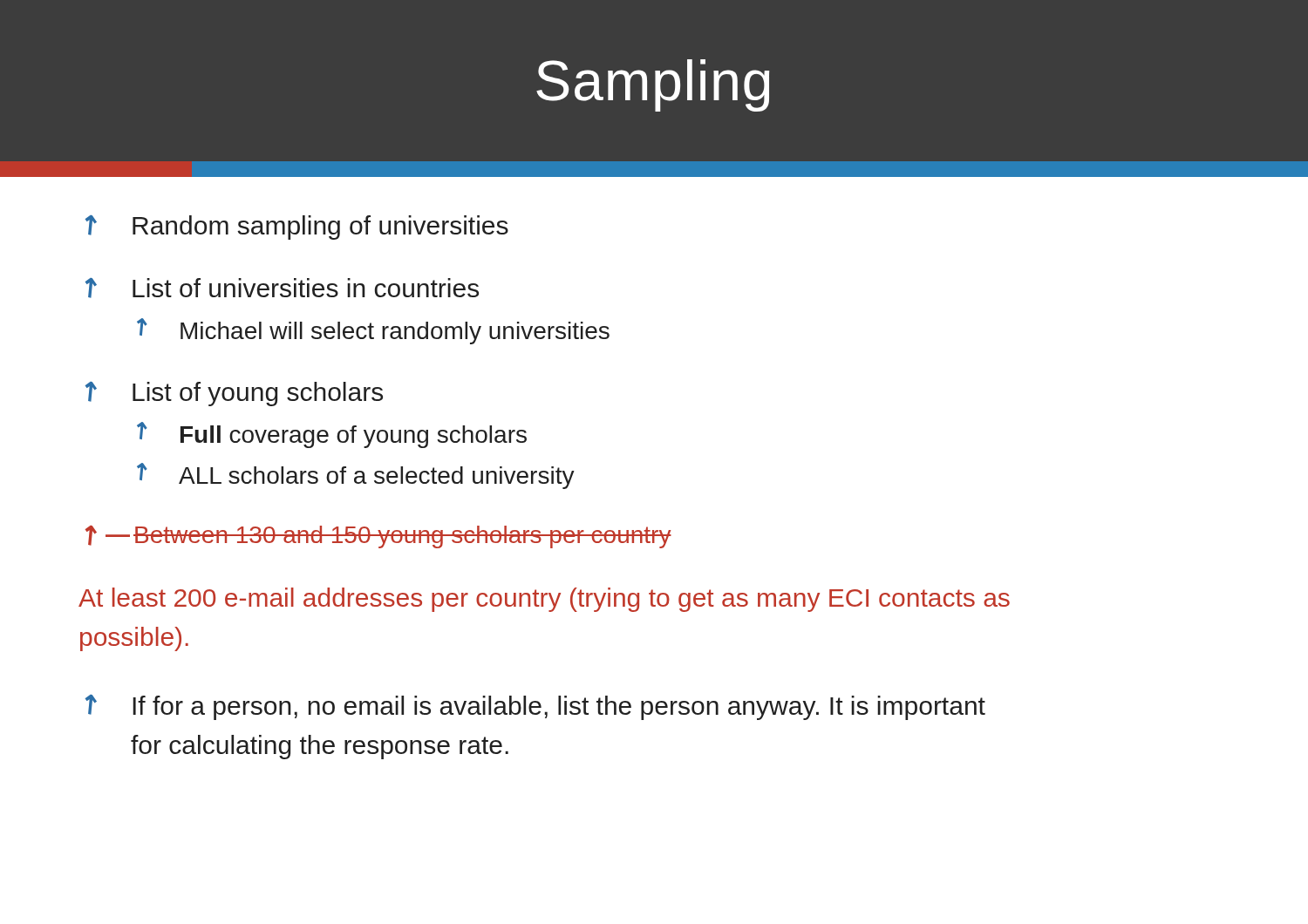This screenshot has width=1308, height=924.
Task: Select the list item that reads "↗ Full coverage of young"
Action: (x=329, y=435)
